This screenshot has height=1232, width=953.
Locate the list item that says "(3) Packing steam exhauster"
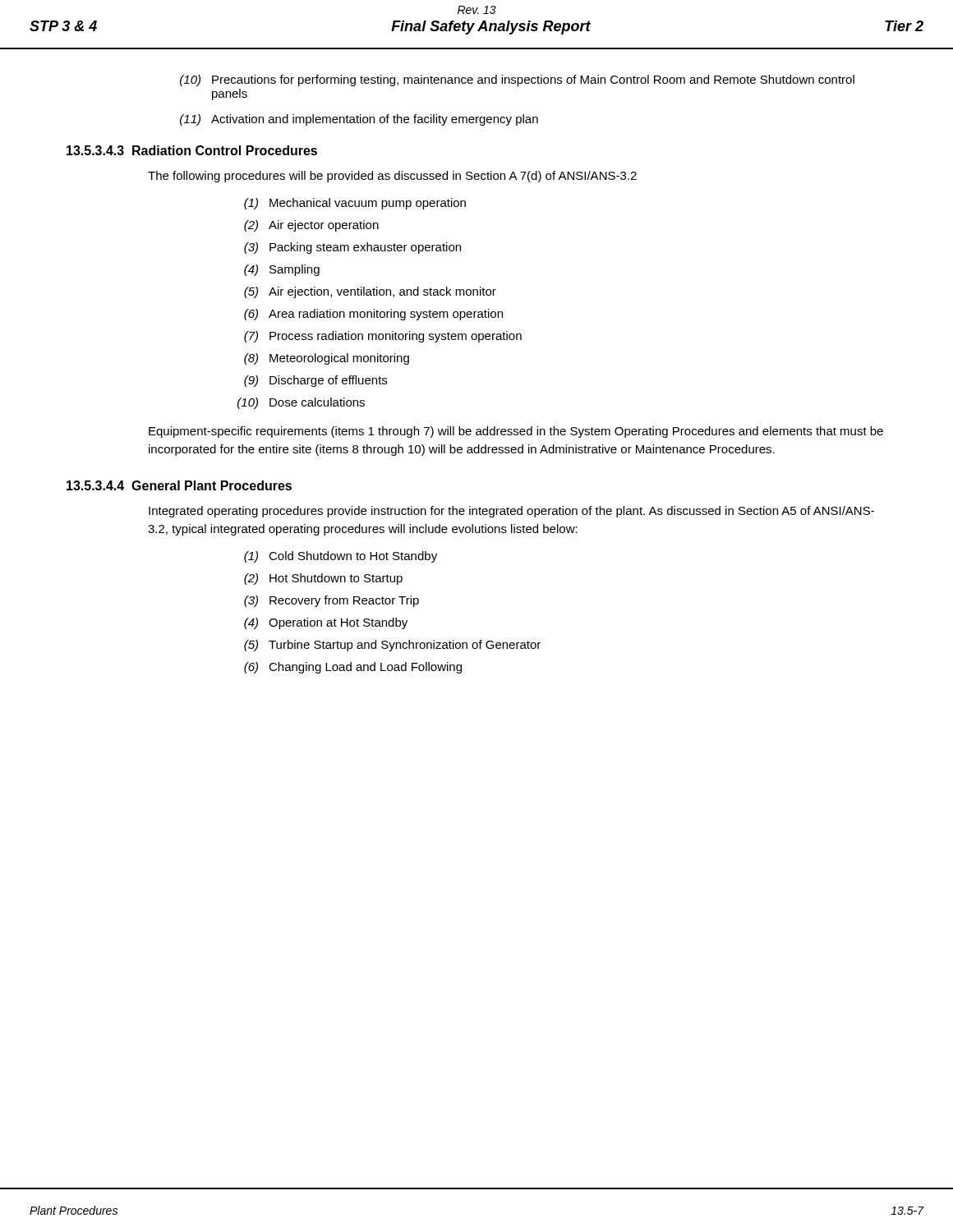pyautogui.click(x=352, y=248)
